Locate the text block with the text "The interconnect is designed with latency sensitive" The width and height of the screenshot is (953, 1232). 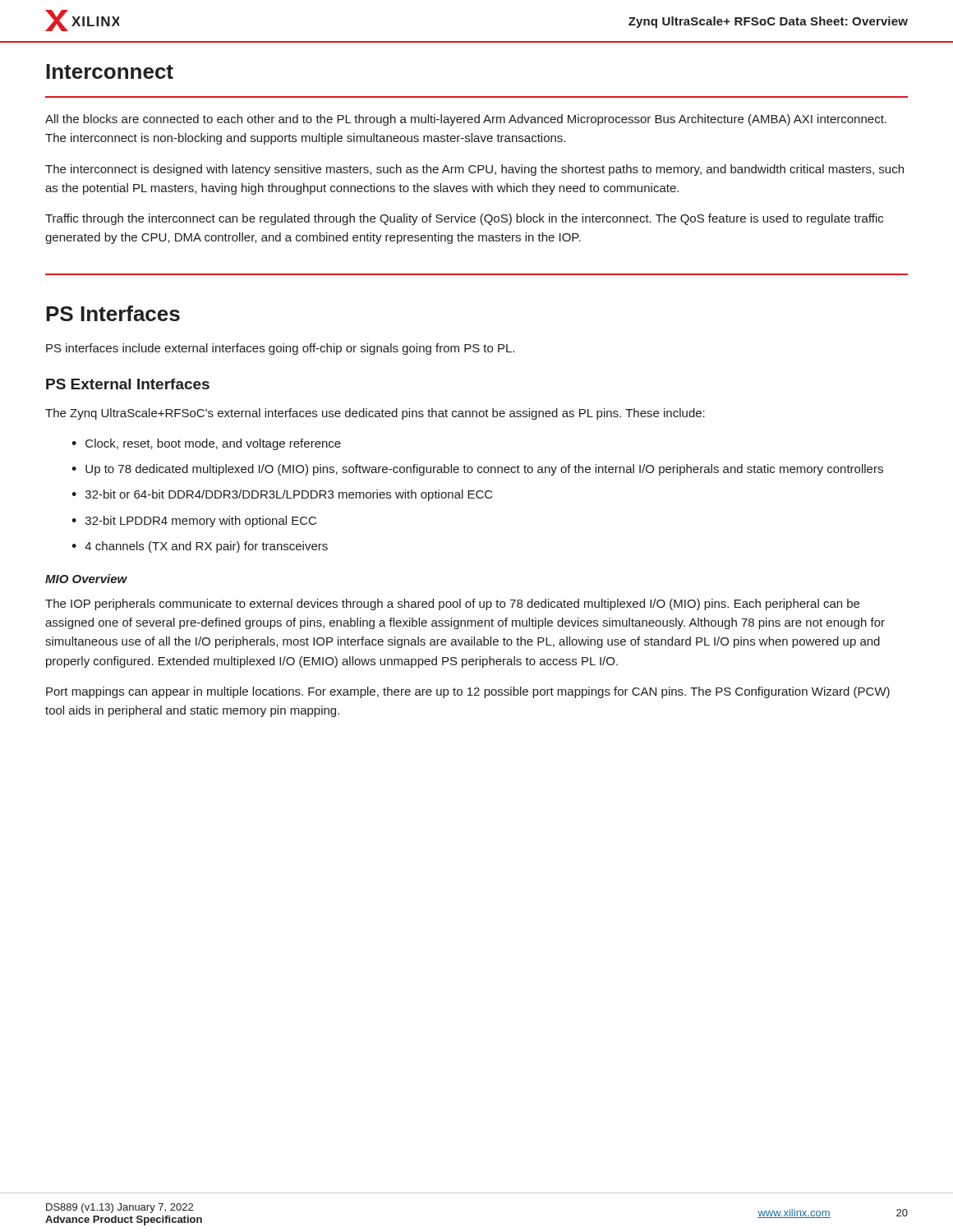pos(475,178)
